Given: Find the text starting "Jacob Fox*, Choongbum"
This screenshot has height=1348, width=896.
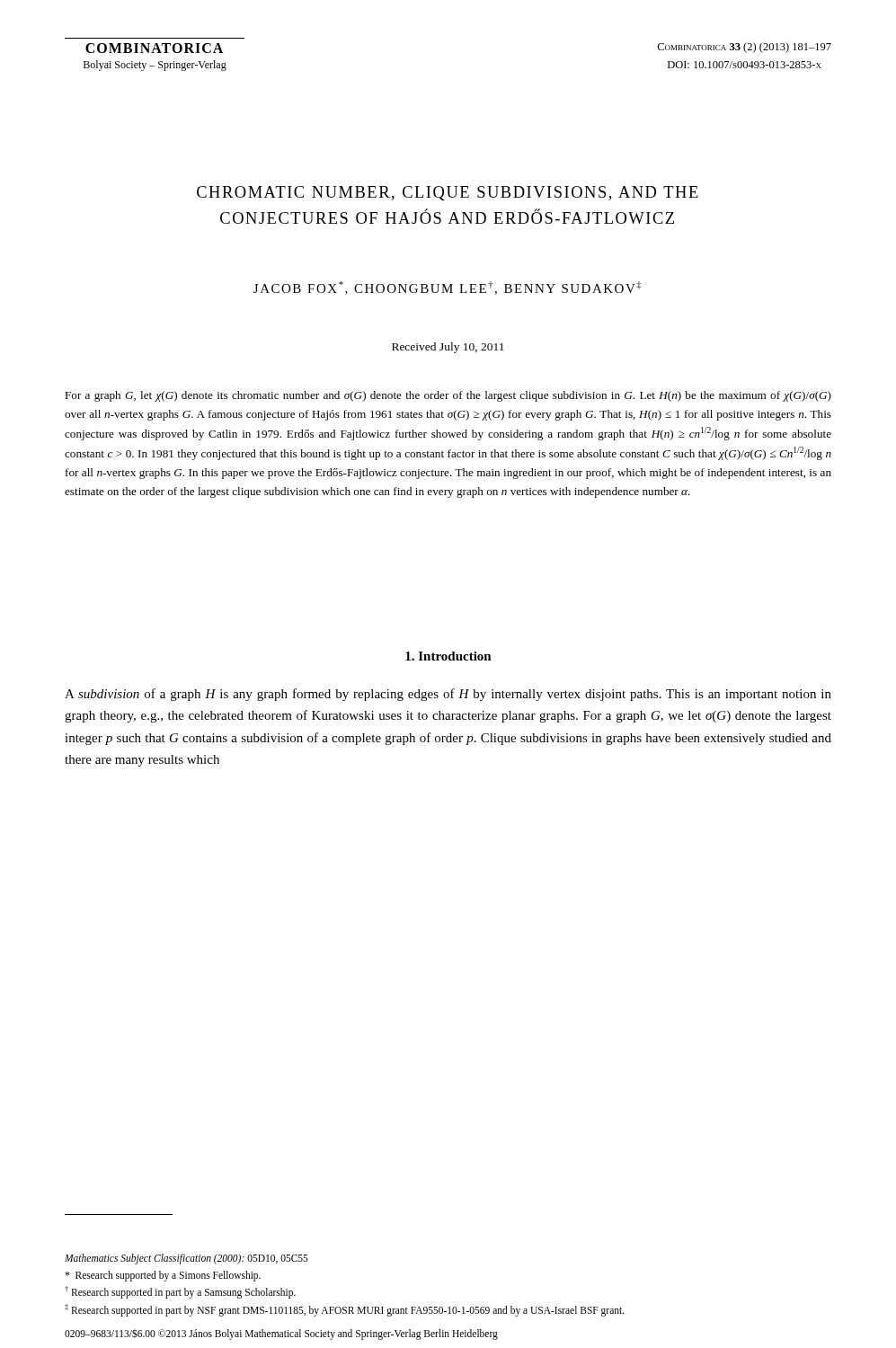Looking at the screenshot, I should [448, 287].
